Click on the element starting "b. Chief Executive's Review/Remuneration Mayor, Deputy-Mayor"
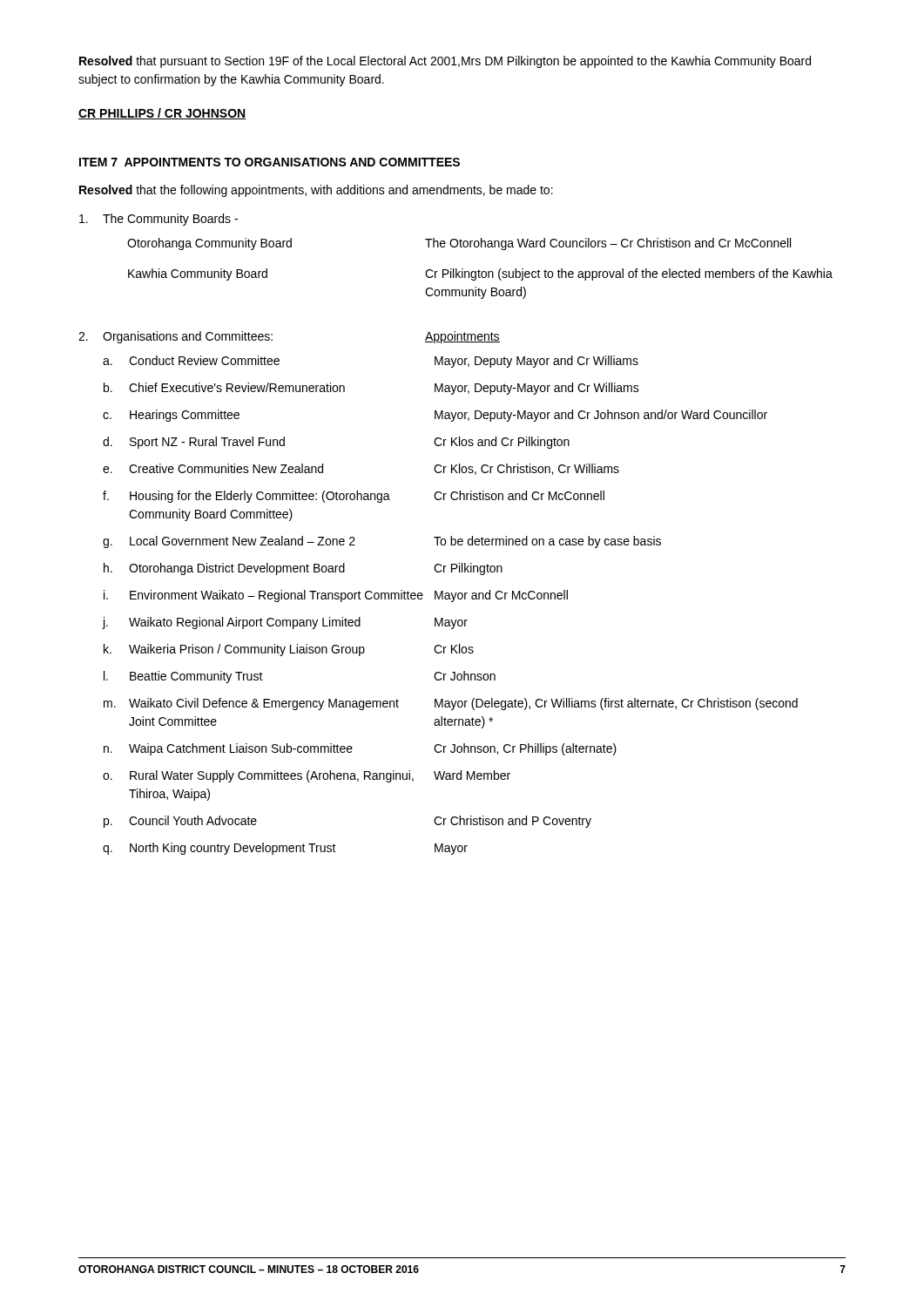The image size is (924, 1307). coord(474,388)
